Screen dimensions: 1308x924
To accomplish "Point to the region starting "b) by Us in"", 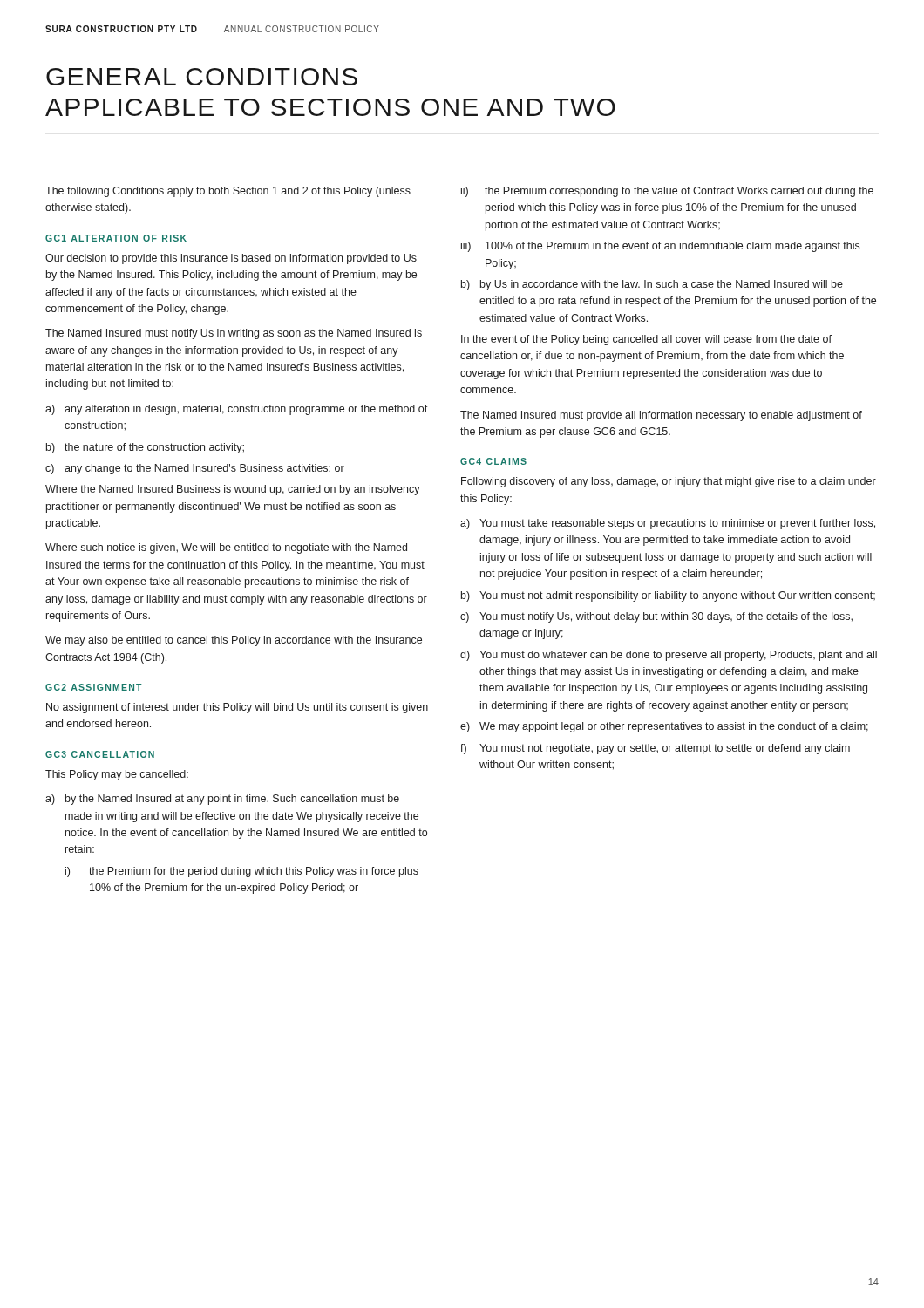I will [x=669, y=302].
